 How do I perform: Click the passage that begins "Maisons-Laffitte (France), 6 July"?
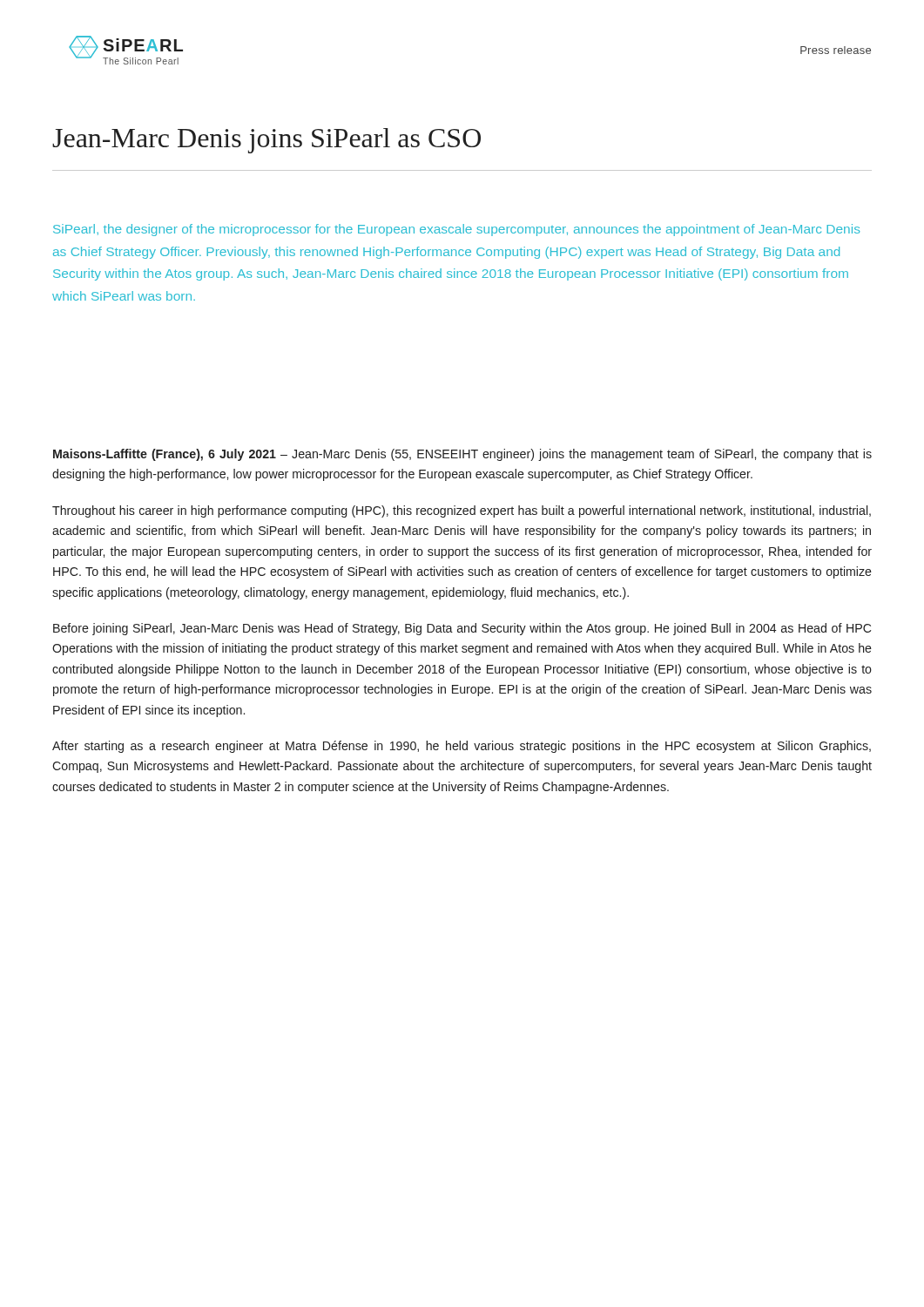(x=462, y=465)
